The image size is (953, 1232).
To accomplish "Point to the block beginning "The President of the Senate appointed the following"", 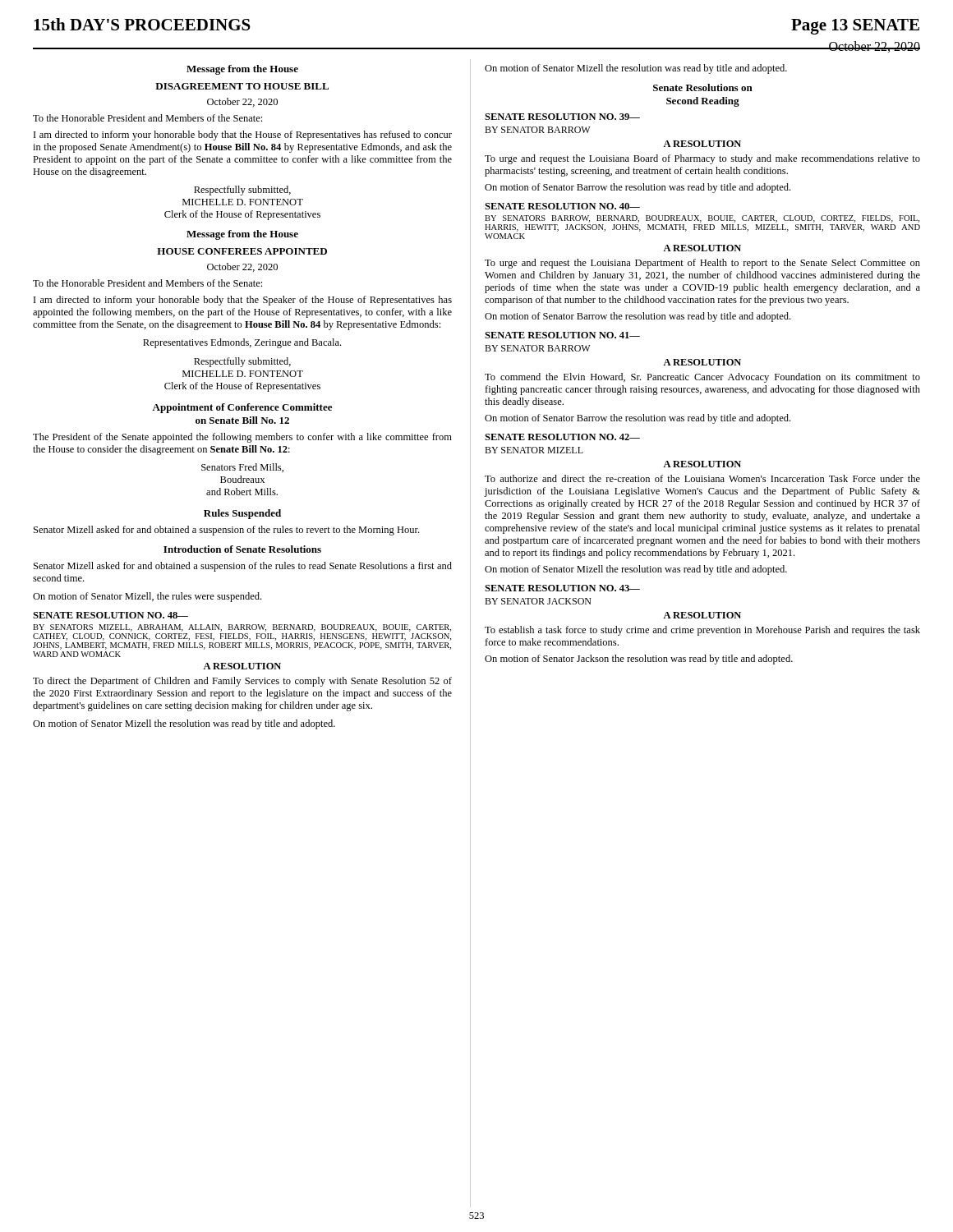I will click(x=242, y=443).
